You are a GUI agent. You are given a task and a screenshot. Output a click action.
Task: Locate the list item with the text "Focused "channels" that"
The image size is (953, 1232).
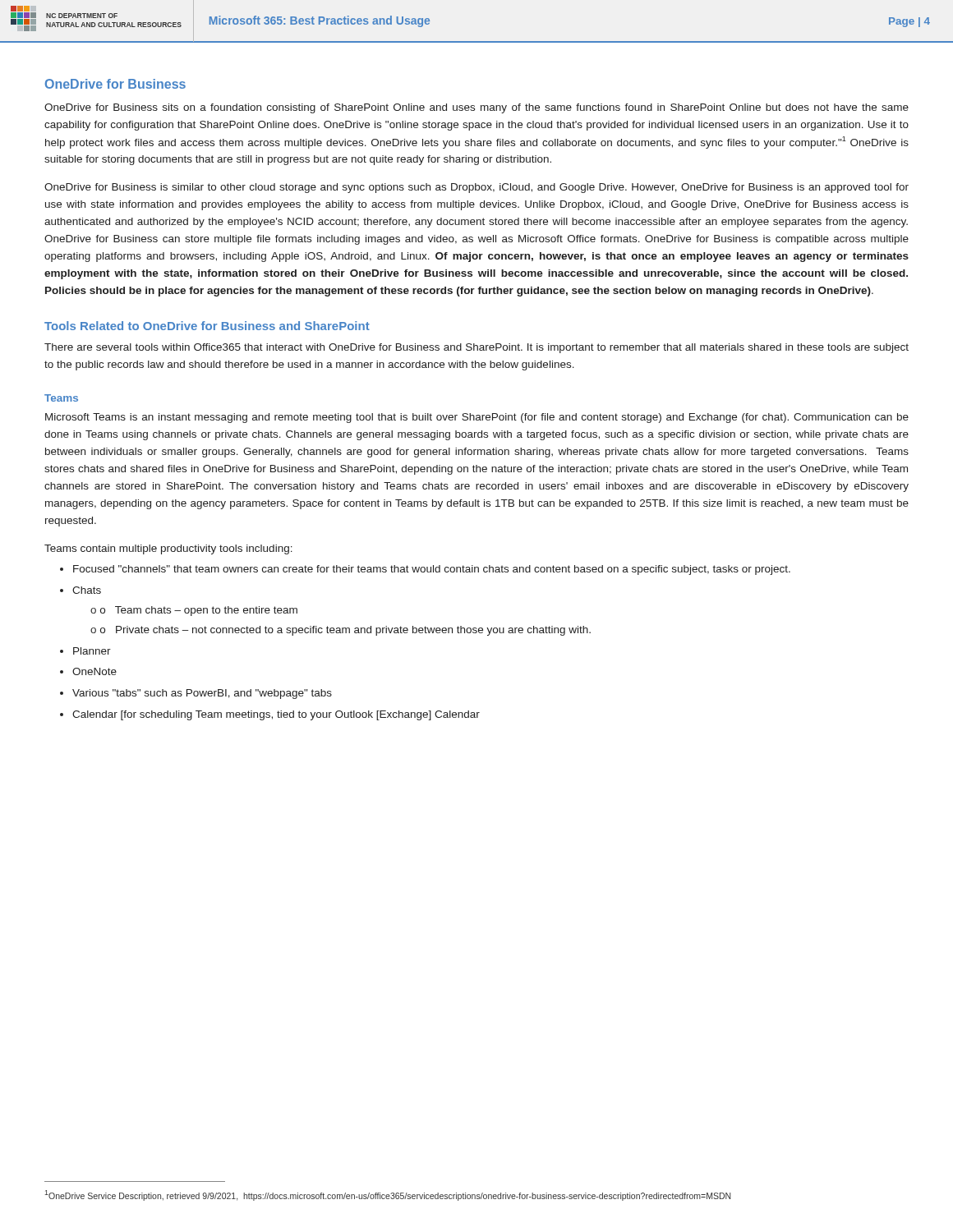pos(432,569)
